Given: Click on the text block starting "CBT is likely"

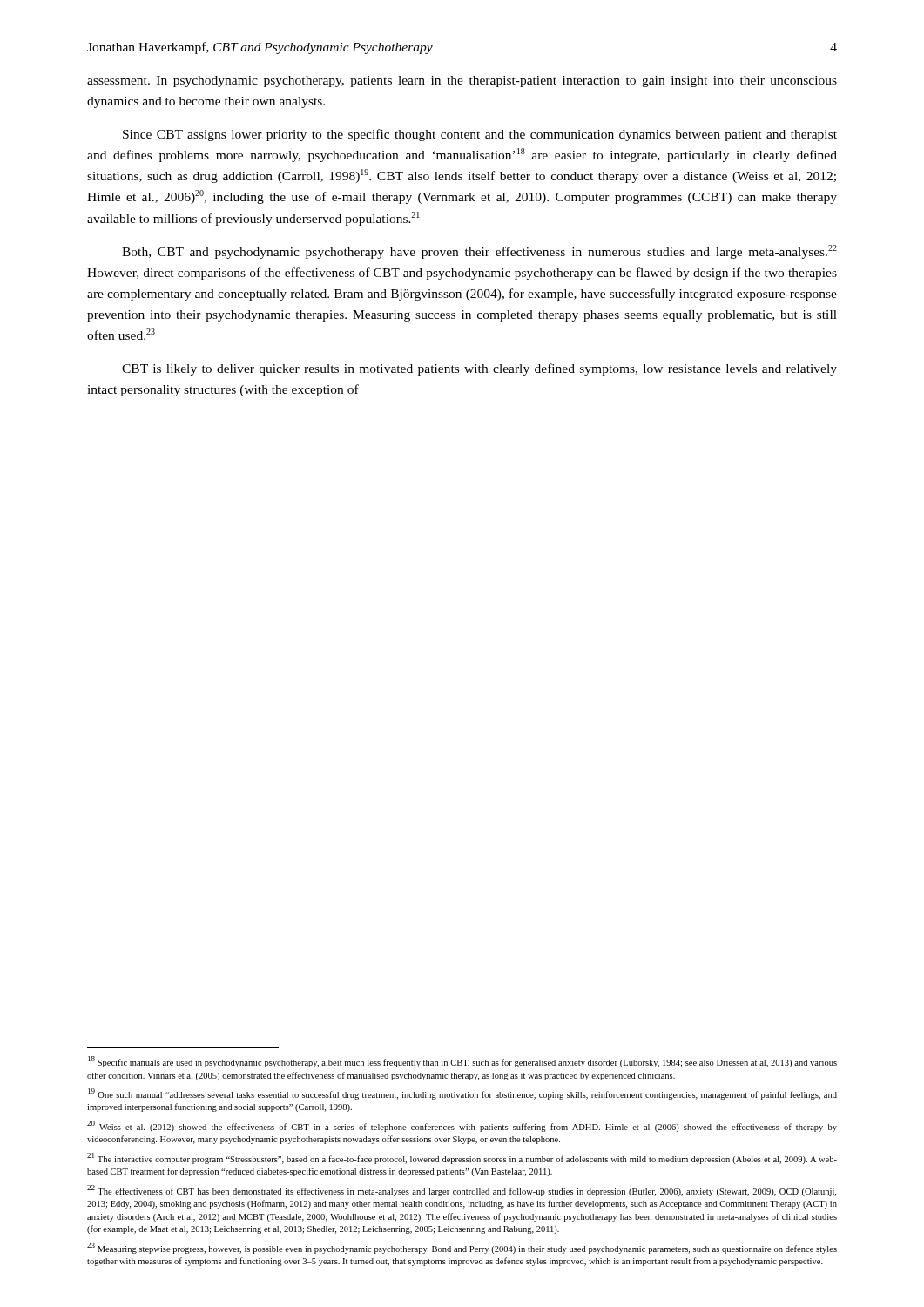Looking at the screenshot, I should (462, 379).
